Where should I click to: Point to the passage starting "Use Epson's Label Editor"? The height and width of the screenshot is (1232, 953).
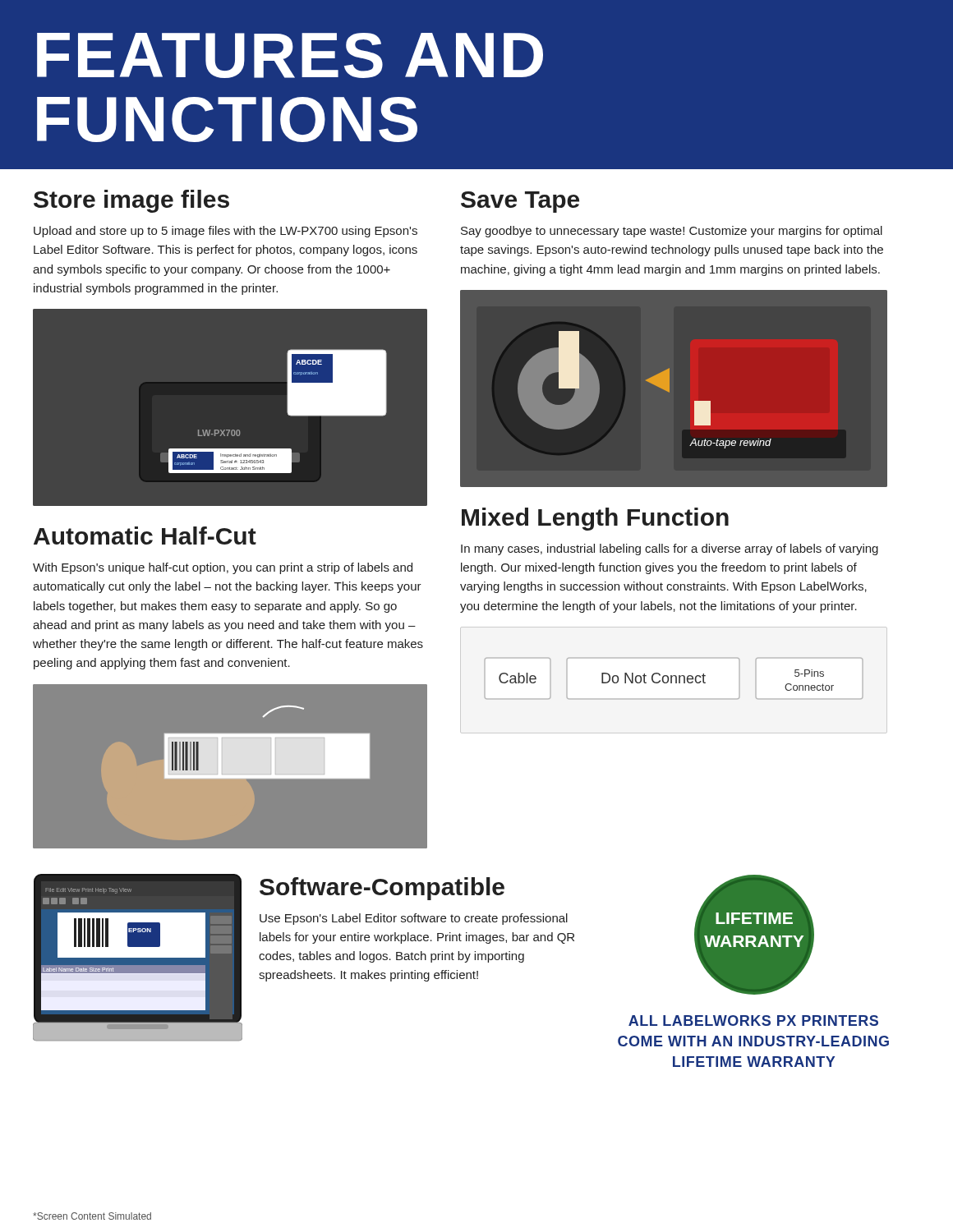click(x=417, y=946)
